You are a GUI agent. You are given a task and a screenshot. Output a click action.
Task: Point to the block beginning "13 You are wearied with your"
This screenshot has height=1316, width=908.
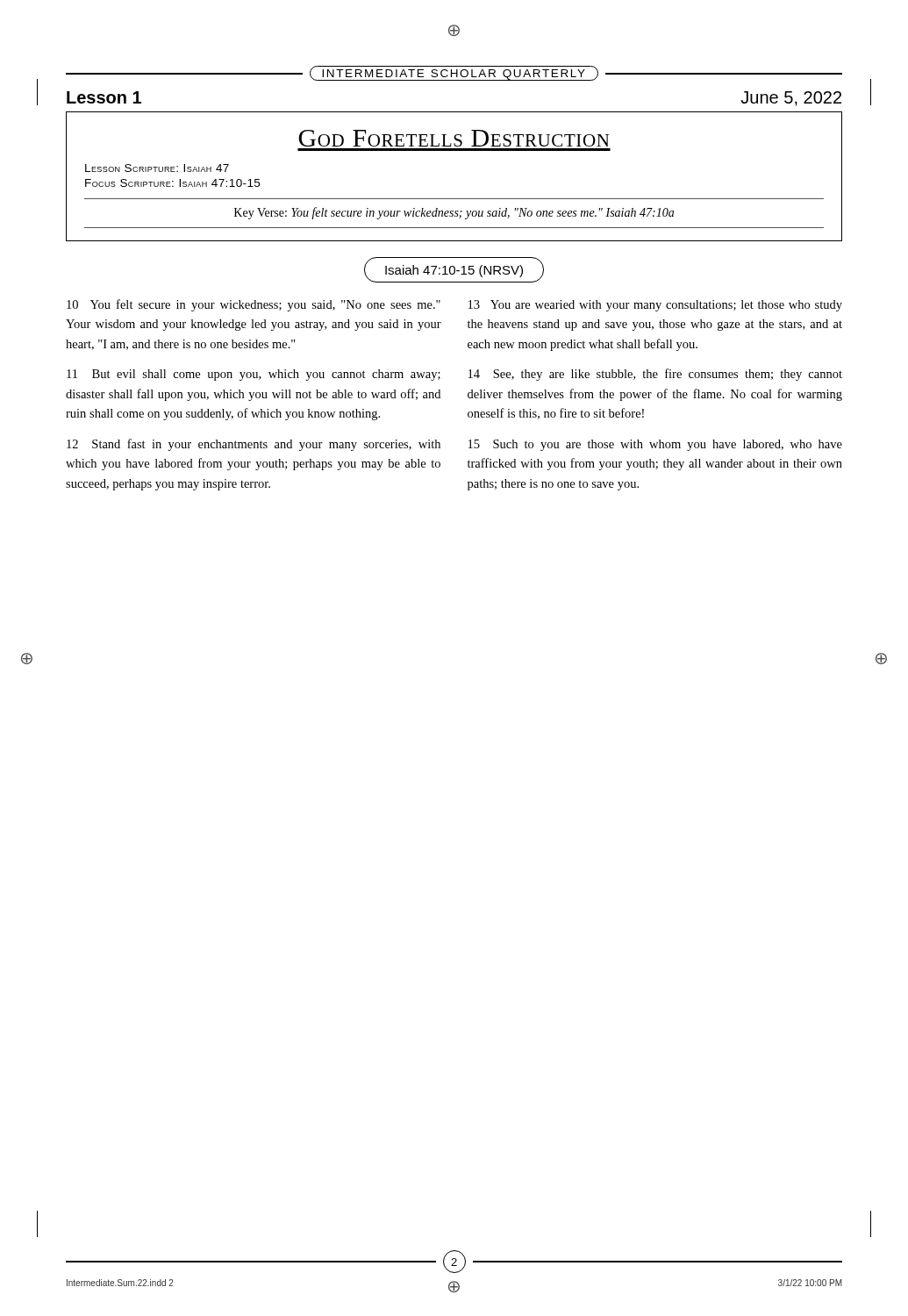[x=655, y=394]
